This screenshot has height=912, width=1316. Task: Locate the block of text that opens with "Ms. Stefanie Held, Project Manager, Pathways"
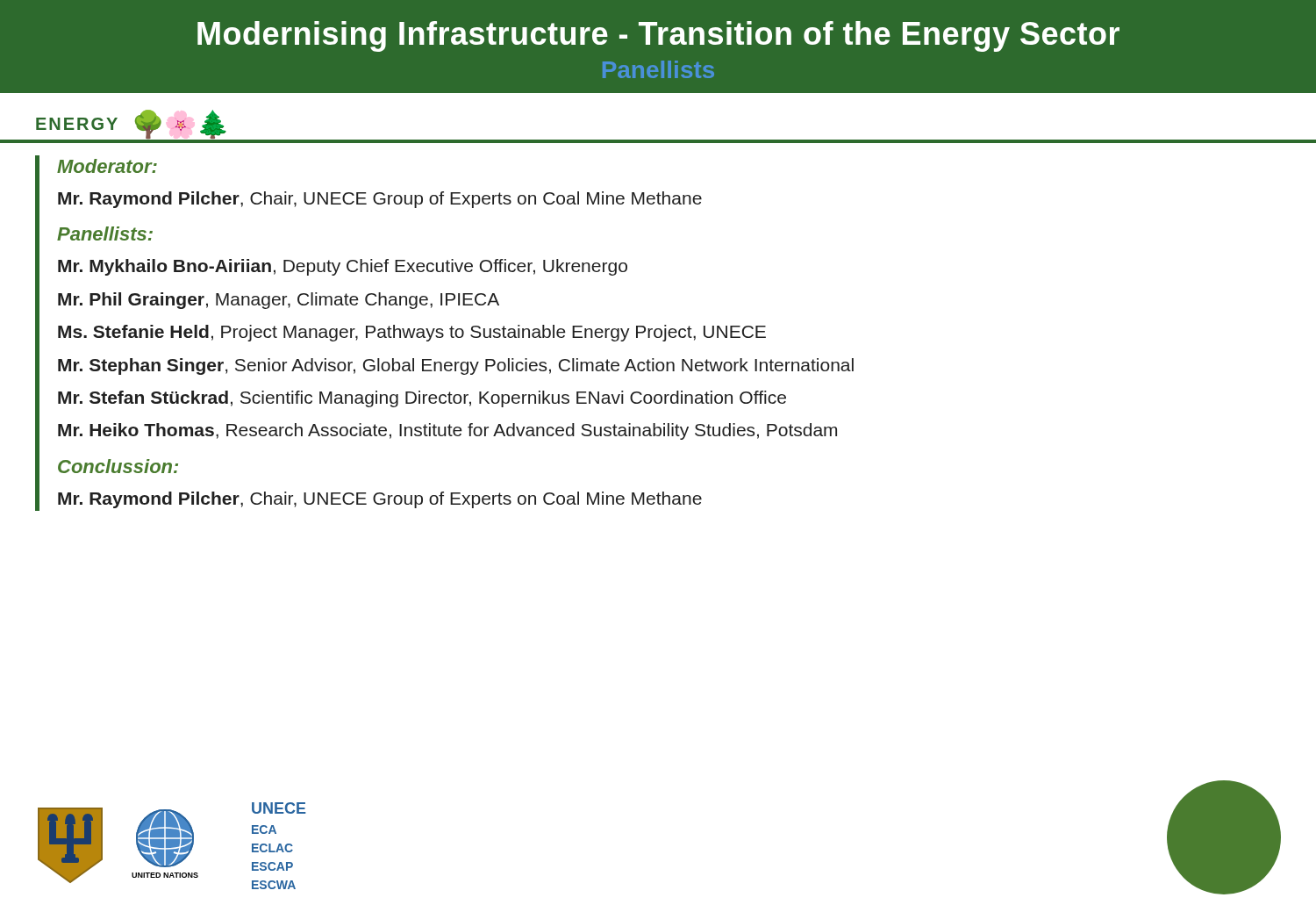tap(412, 332)
